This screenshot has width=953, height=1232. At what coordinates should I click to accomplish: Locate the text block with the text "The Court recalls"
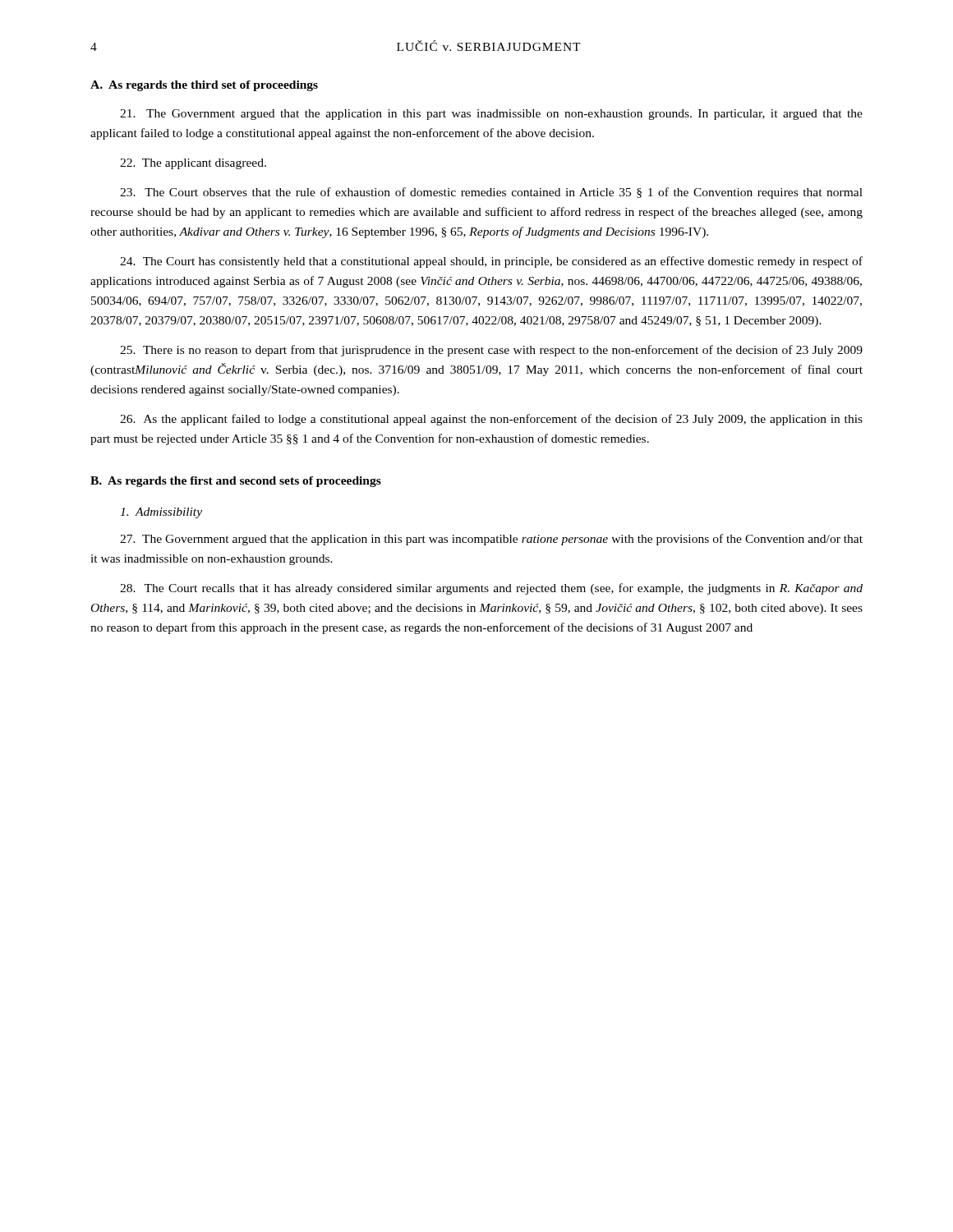(x=476, y=608)
